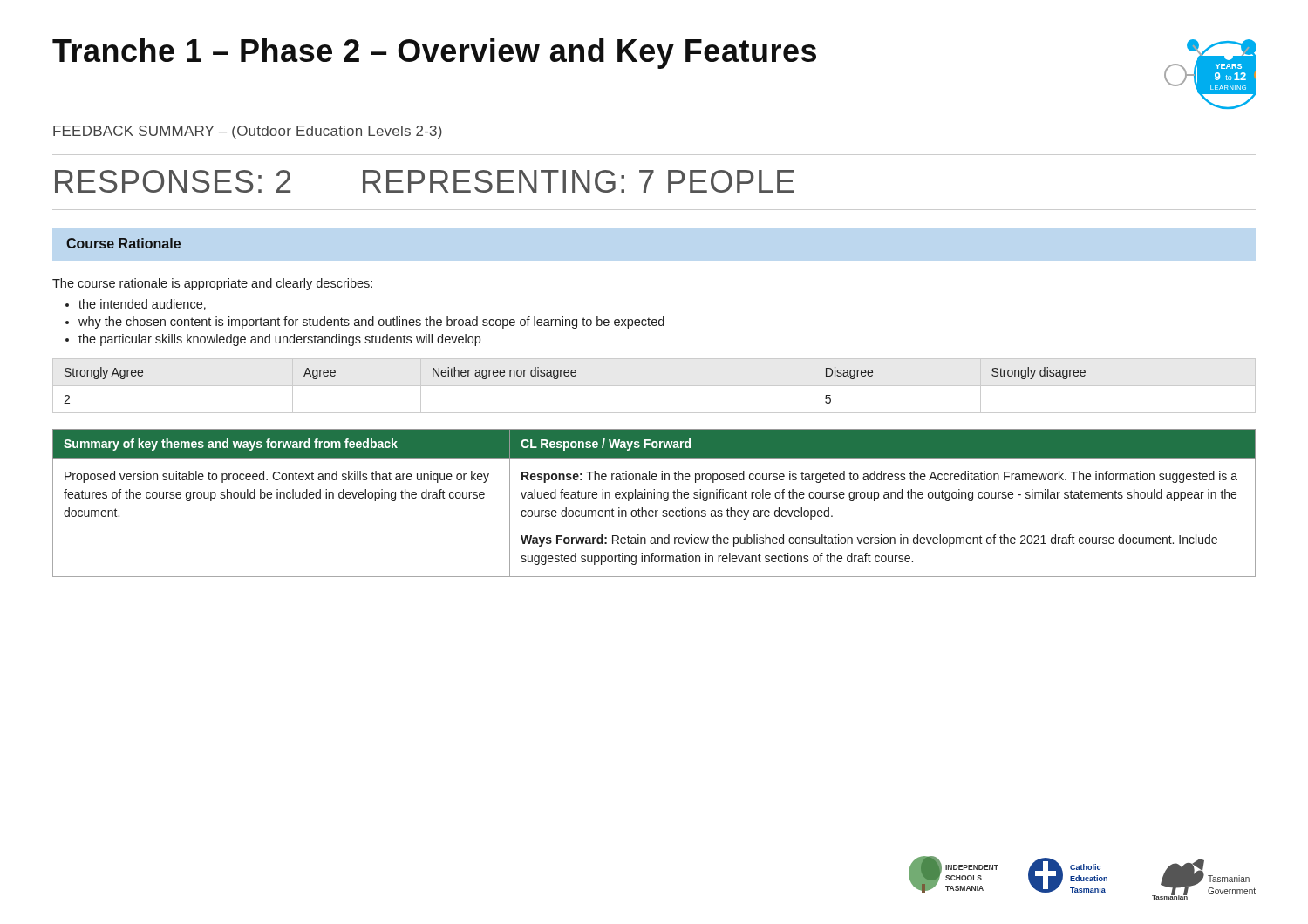Locate the table with the text "Proposed version suitable to proceed."

(654, 503)
